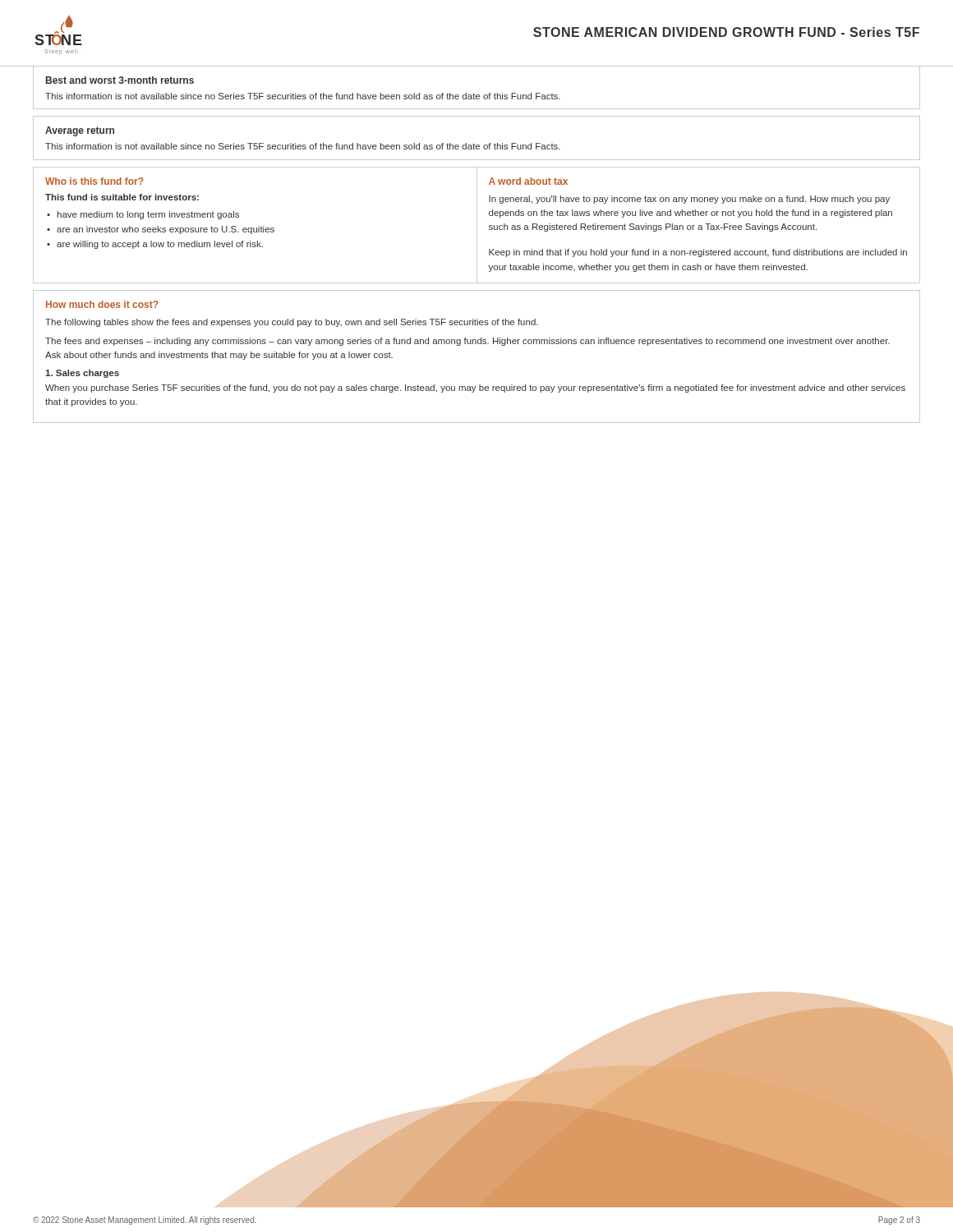Locate the illustration

tap(476, 1035)
